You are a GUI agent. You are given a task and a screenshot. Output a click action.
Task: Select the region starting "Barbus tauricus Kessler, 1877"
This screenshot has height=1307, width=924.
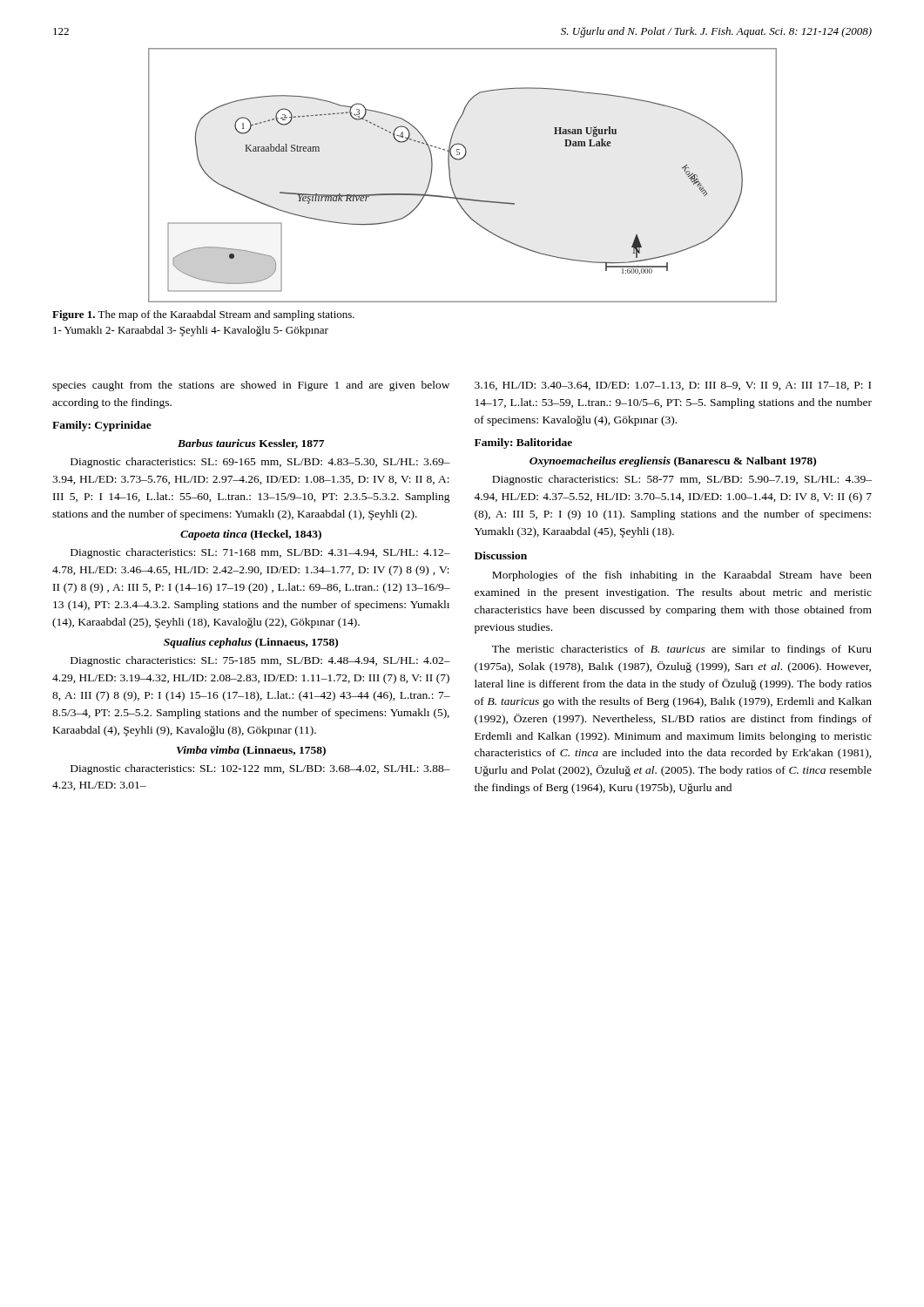(x=251, y=443)
